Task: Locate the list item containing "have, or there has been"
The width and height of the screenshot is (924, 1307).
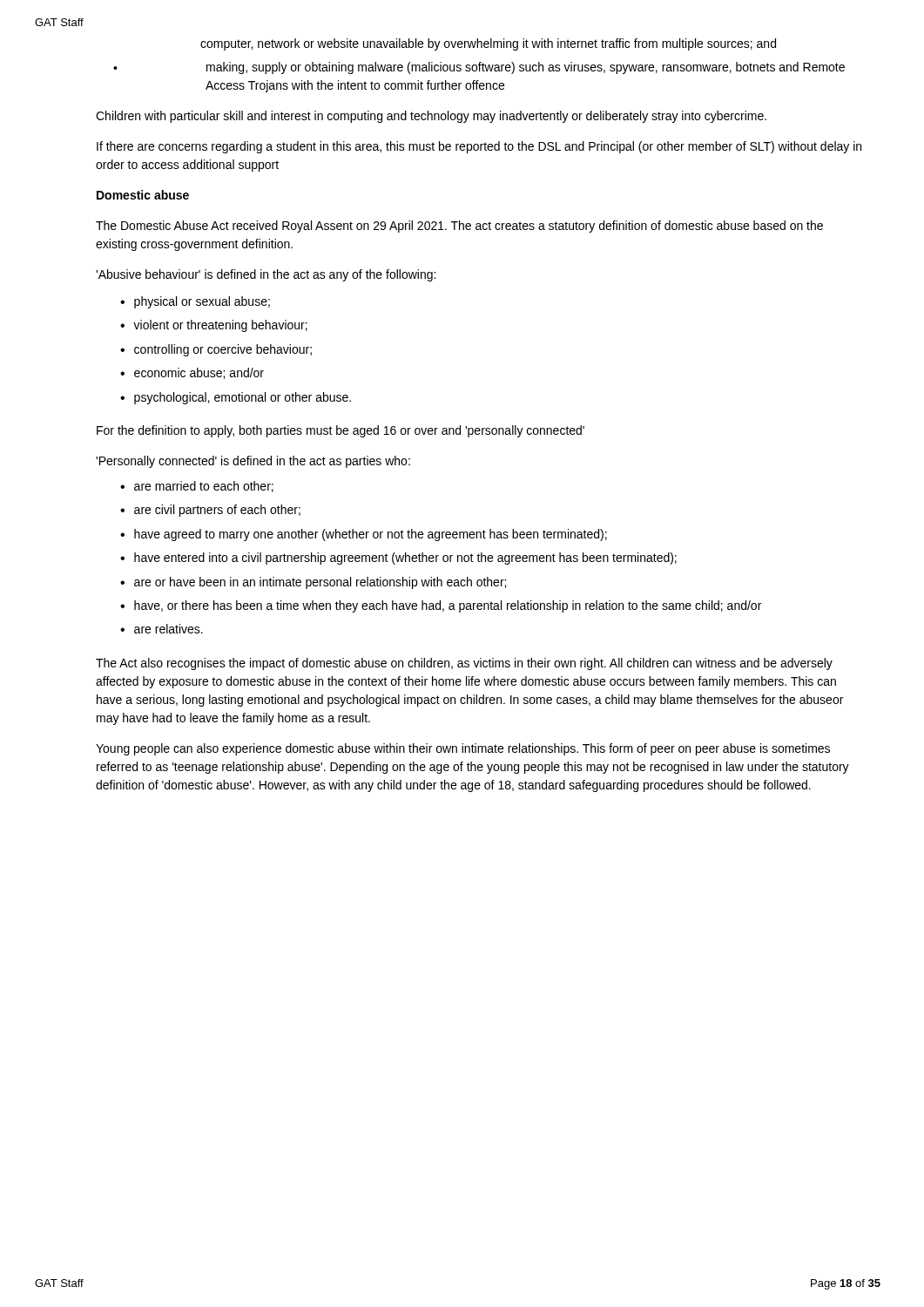Action: point(448,605)
